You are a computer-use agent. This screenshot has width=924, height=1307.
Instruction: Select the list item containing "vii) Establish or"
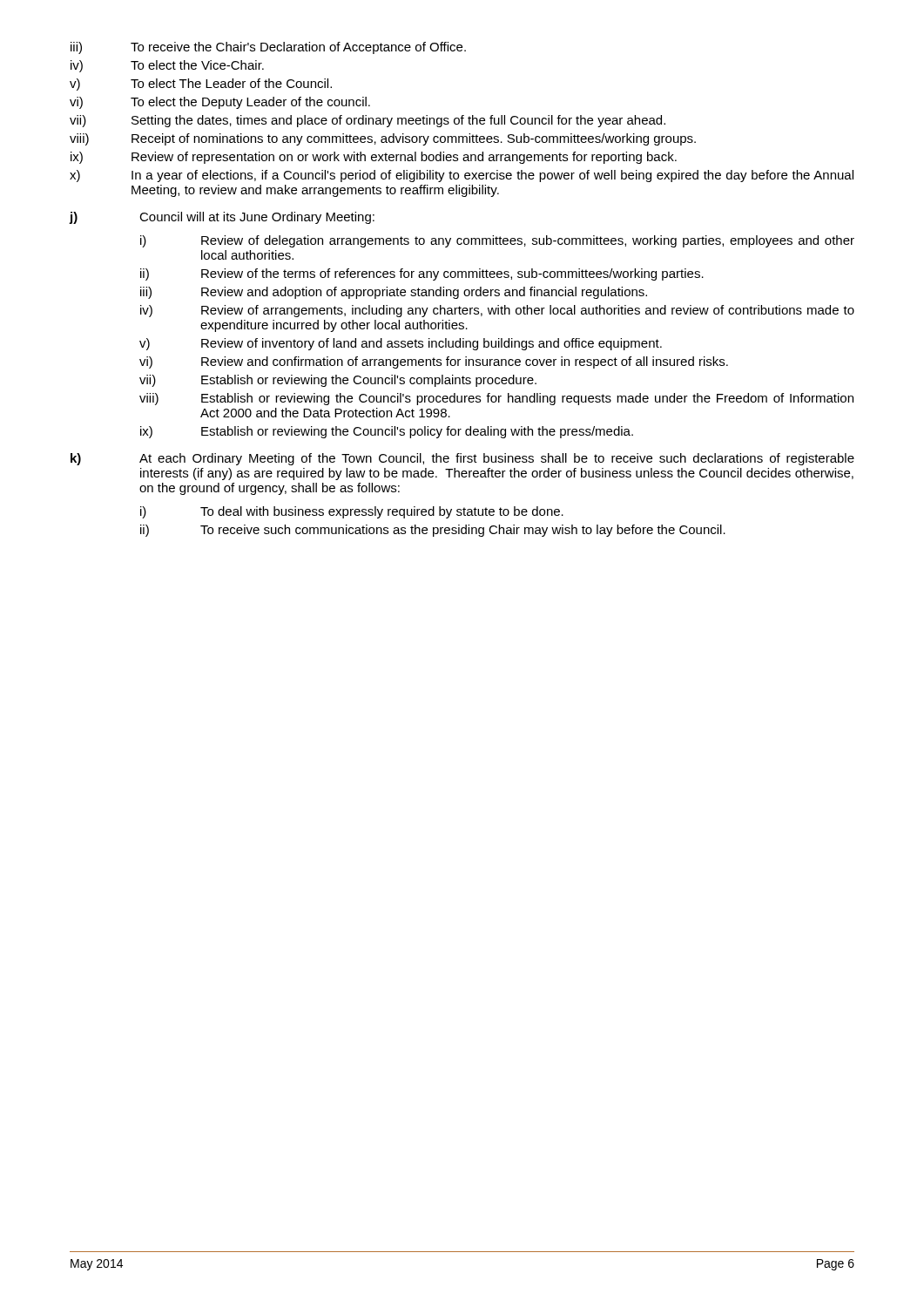pos(497,379)
